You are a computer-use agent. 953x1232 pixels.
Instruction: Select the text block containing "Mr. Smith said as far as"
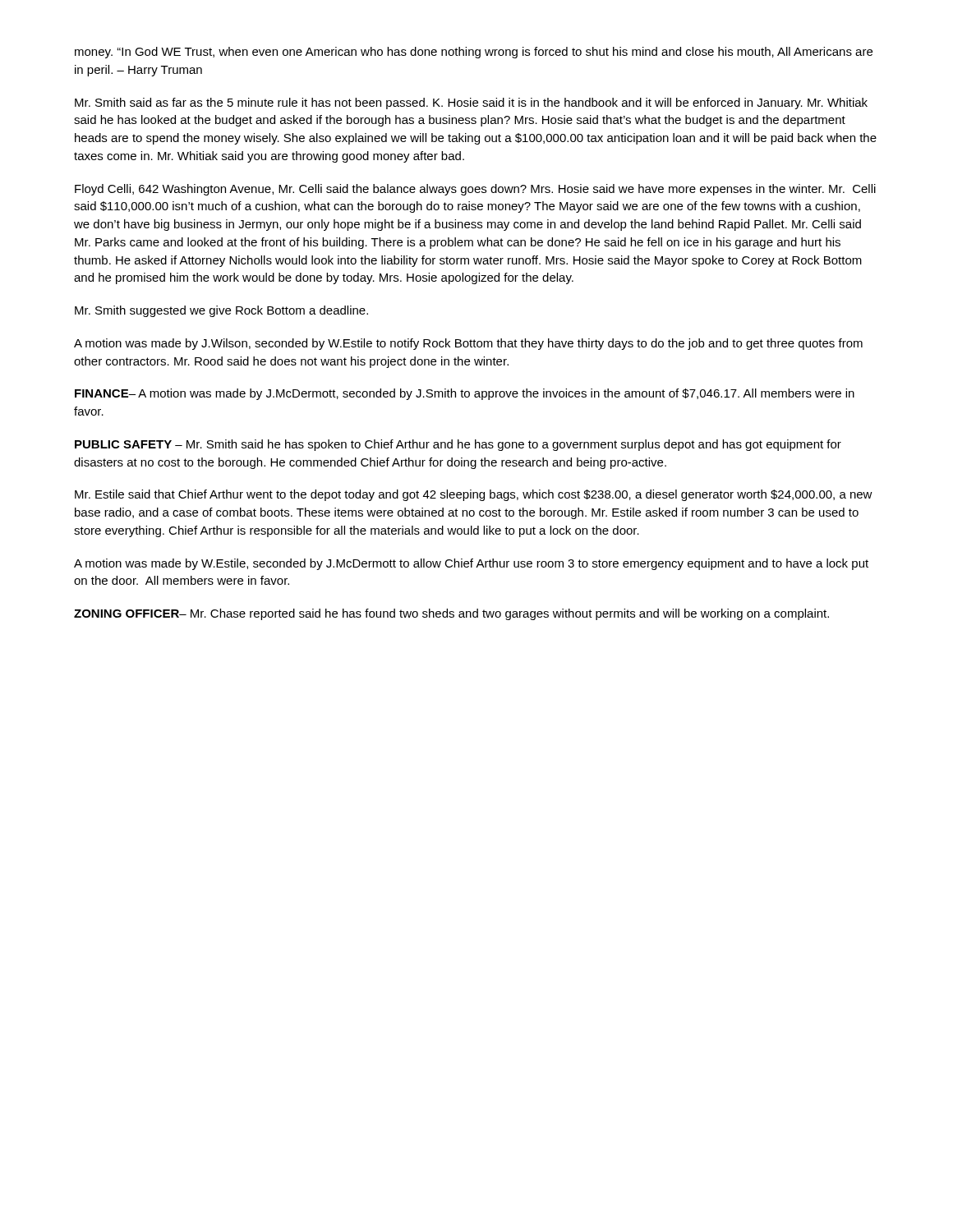point(475,129)
